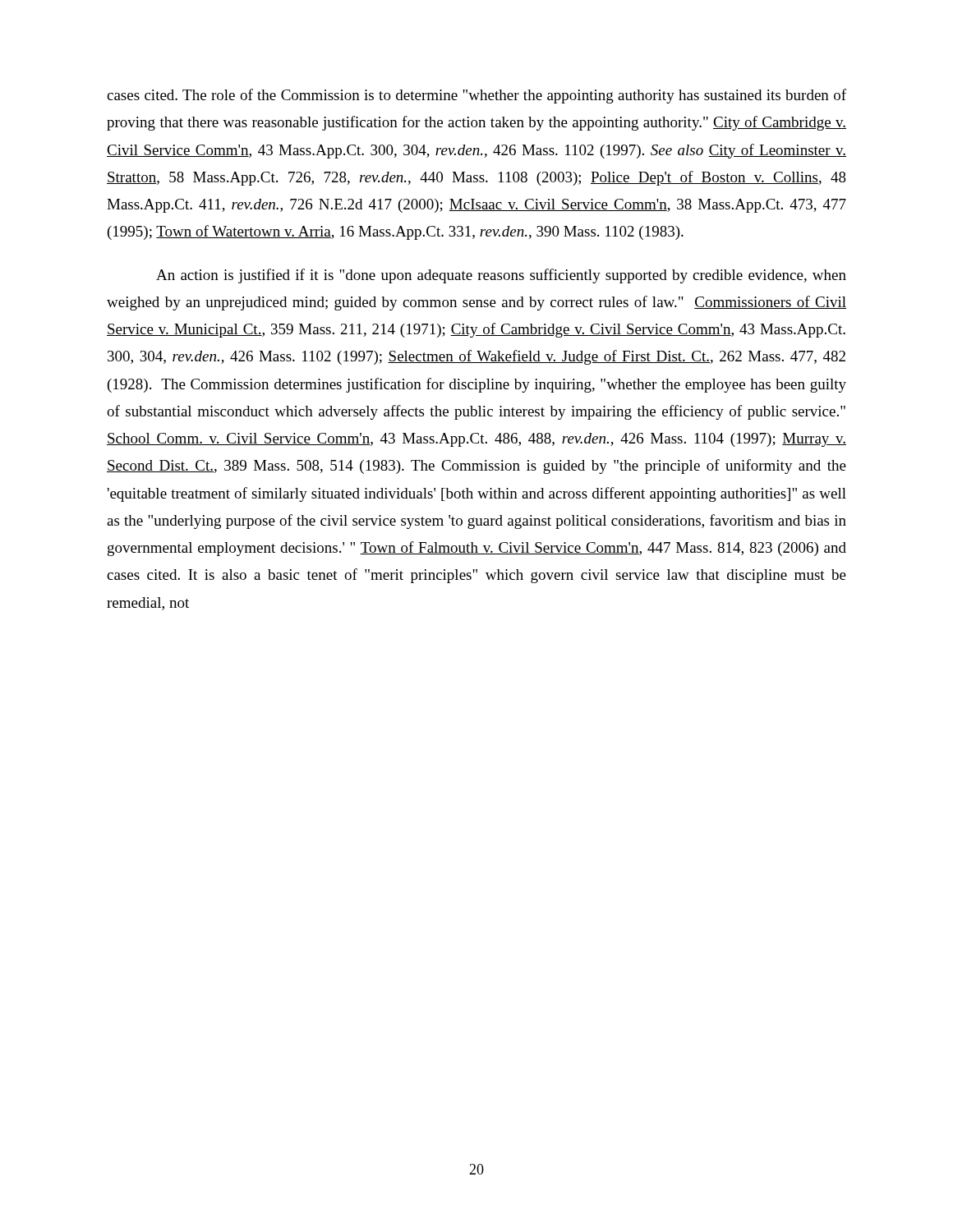Locate the block of text that opens with "cases cited. The role of"
This screenshot has height=1232, width=953.
pos(476,163)
